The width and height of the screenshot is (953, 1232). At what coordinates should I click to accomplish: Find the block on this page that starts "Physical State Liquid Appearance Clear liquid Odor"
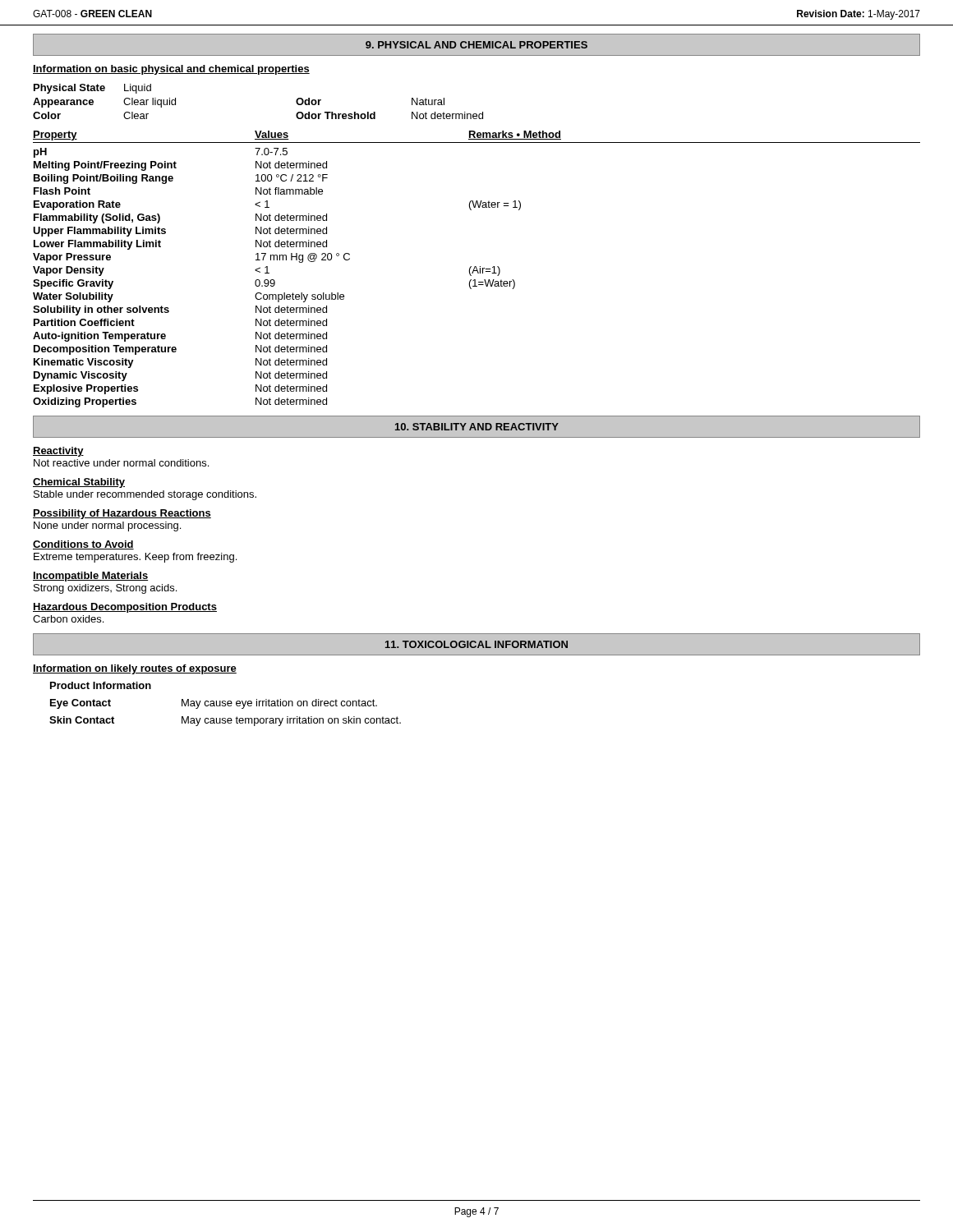(92, 89)
